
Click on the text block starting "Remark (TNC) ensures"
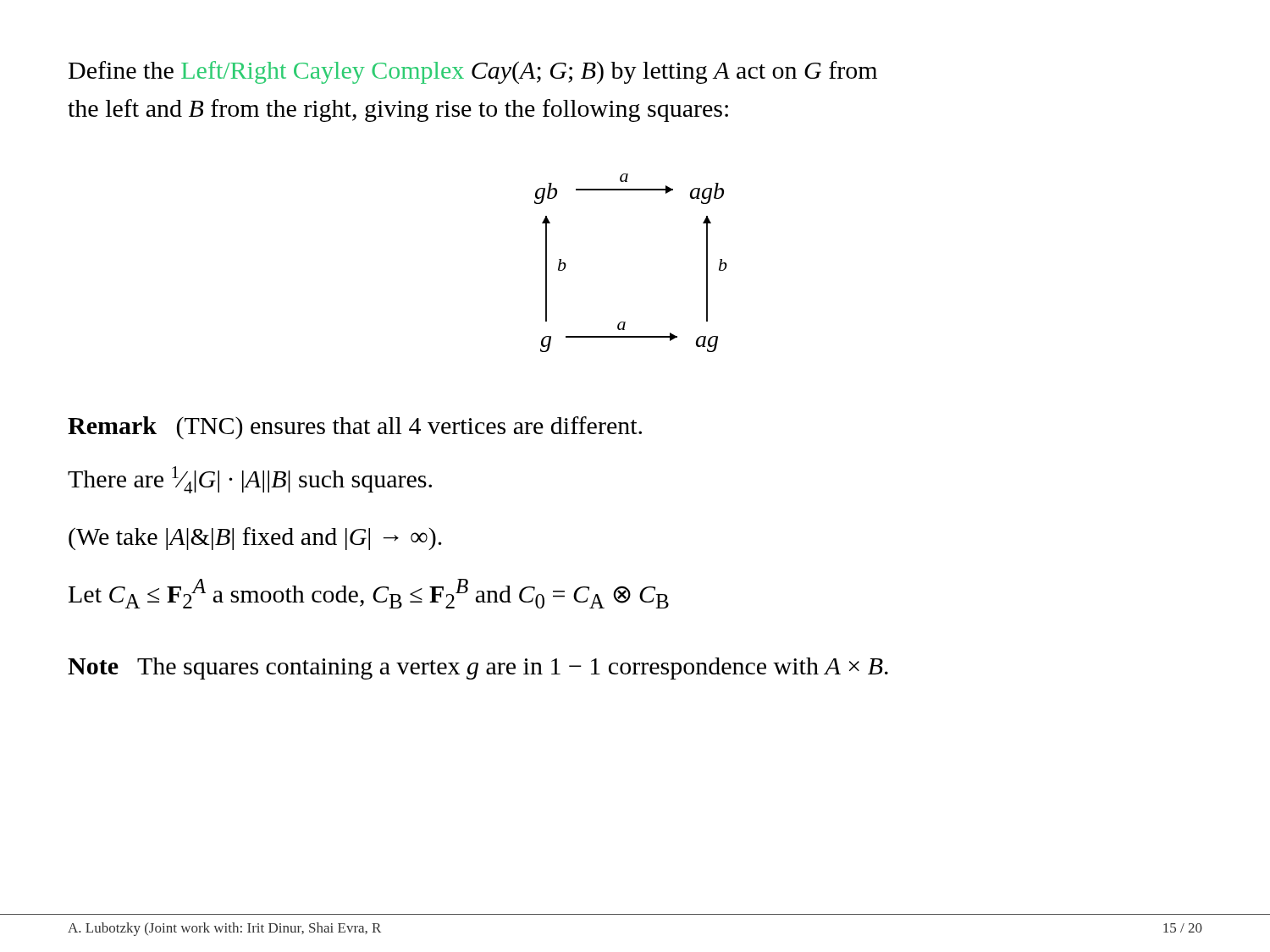356,425
